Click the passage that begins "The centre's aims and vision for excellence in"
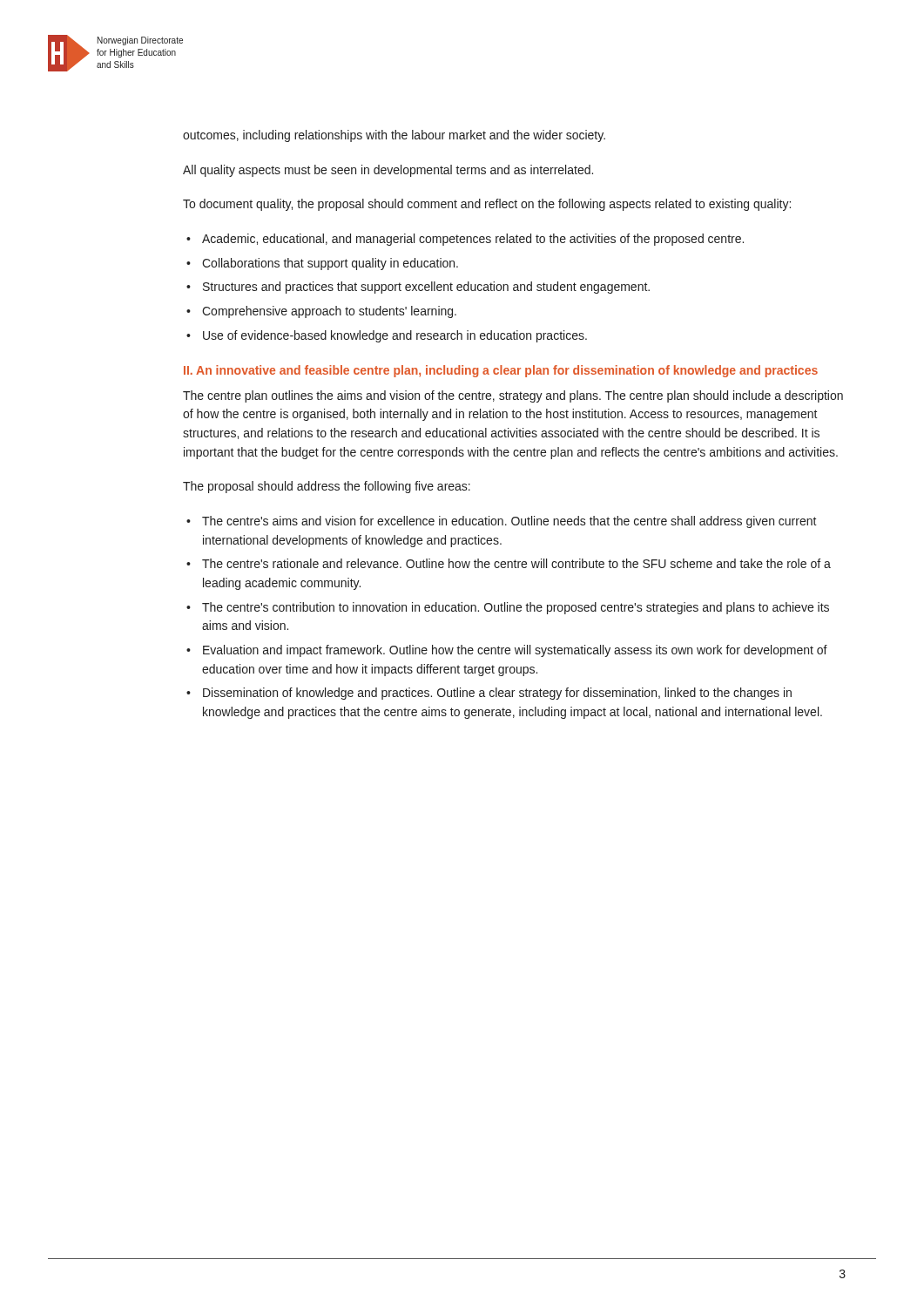This screenshot has width=924, height=1307. point(509,530)
